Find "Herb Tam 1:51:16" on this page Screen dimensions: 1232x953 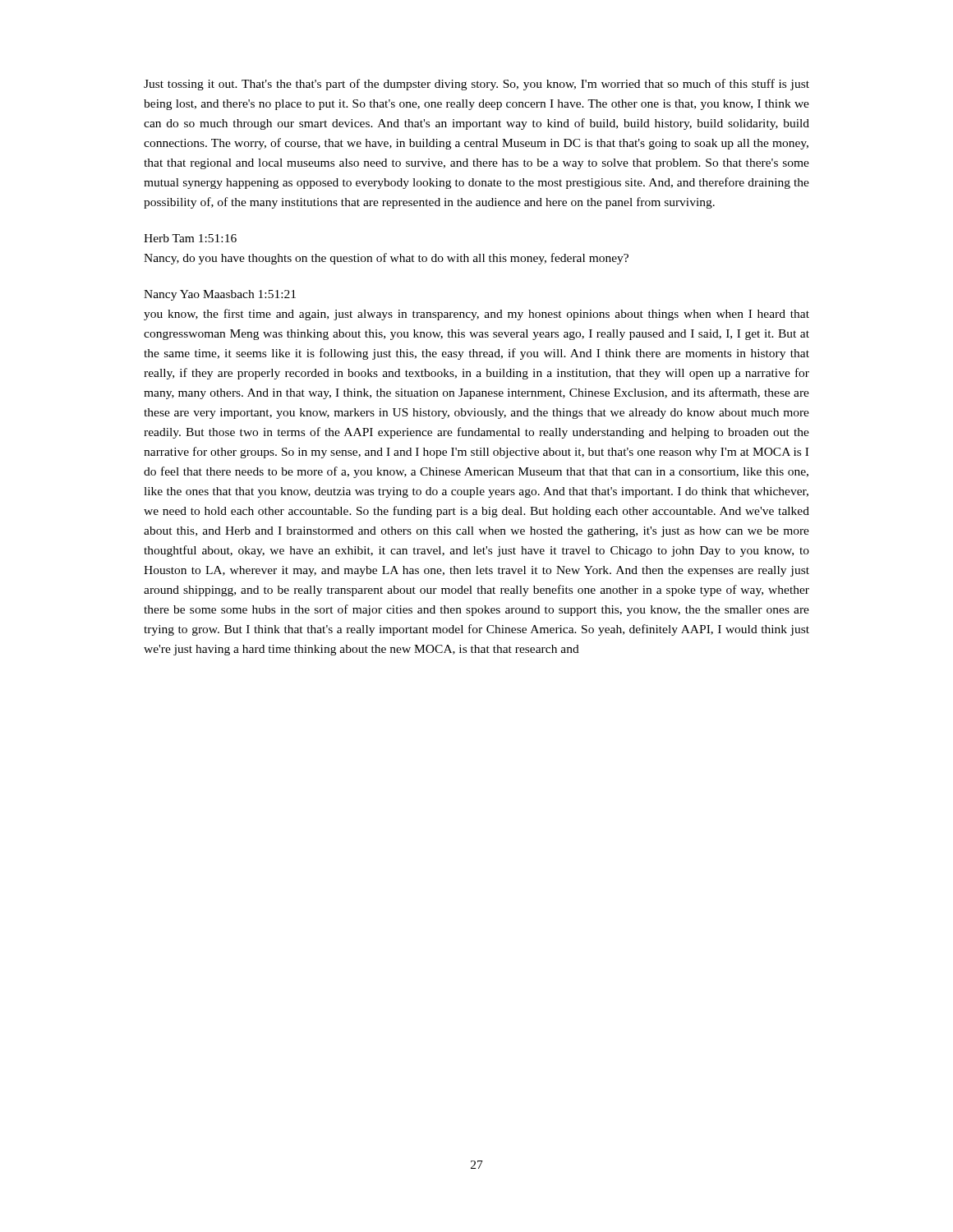click(x=190, y=238)
